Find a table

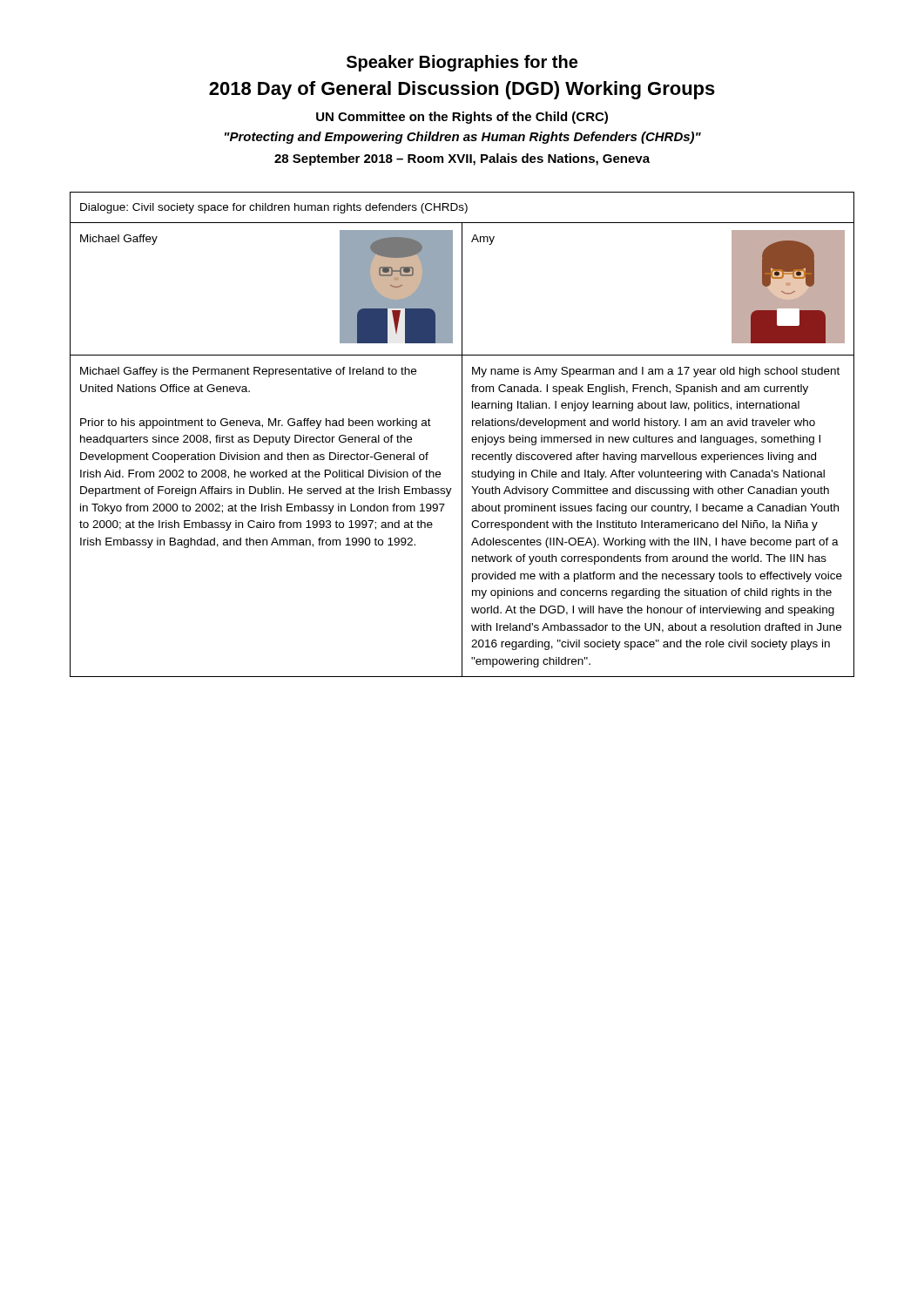coord(462,435)
